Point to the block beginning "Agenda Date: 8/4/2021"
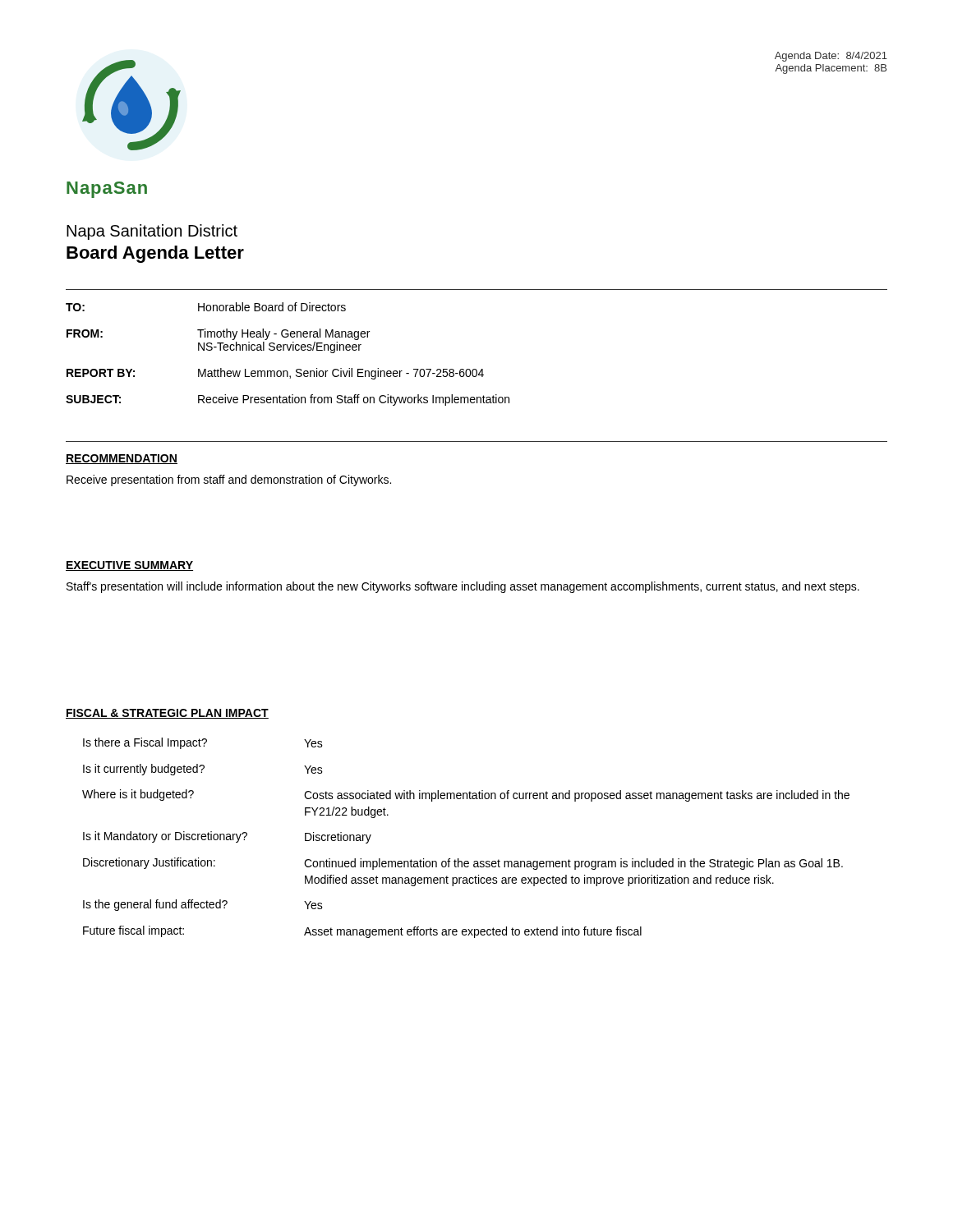Screen dimensions: 1232x953 [831, 62]
